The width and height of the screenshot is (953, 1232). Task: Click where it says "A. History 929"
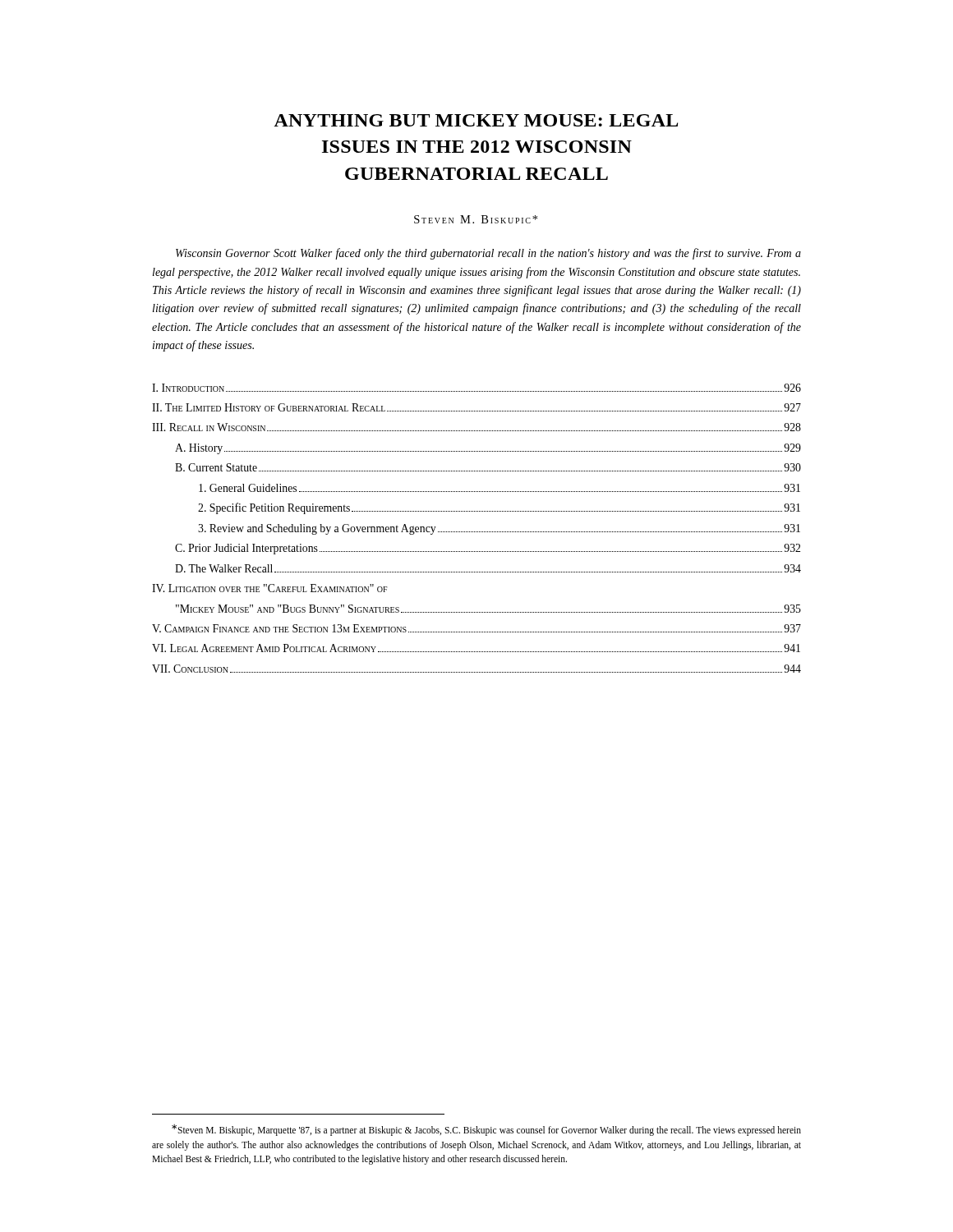(x=488, y=448)
